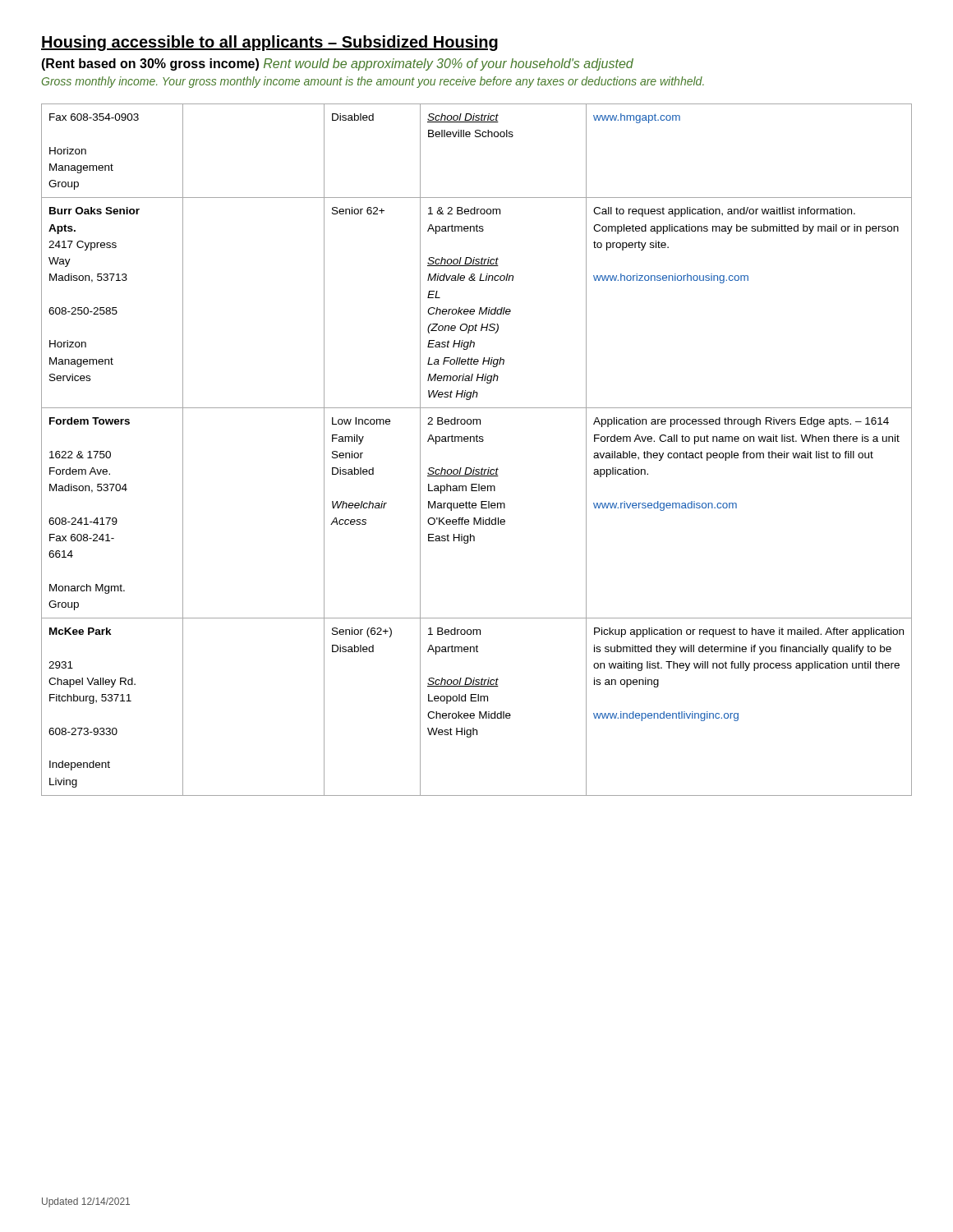Where is the title that starts "Housing accessible to all applicants –"?
953x1232 pixels.
476,42
